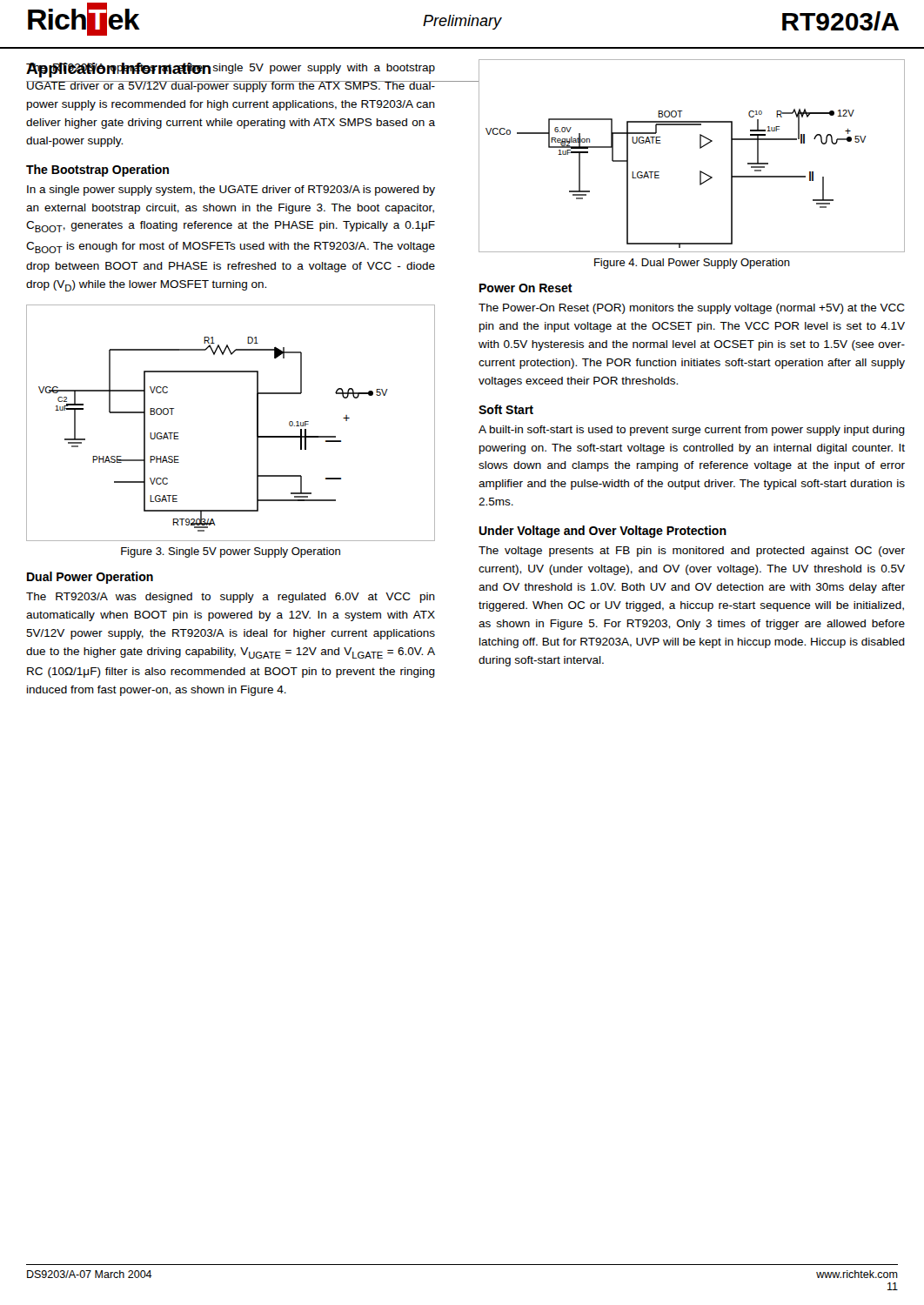Locate the block of text that opens with "The Power-On Reset (POR) monitors"
This screenshot has height=1305, width=924.
coord(692,344)
